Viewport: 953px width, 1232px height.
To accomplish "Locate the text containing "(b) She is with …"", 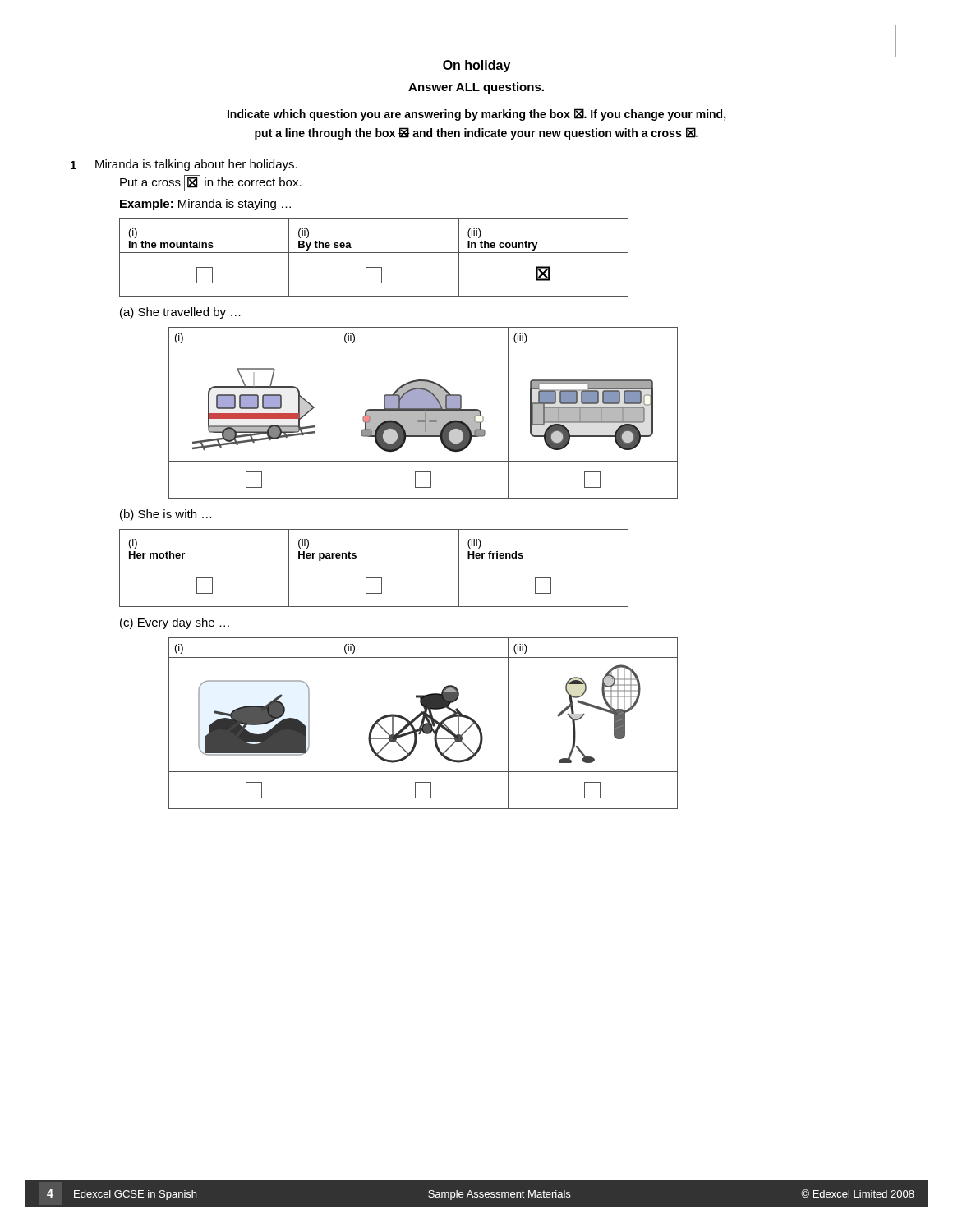I will 166,514.
